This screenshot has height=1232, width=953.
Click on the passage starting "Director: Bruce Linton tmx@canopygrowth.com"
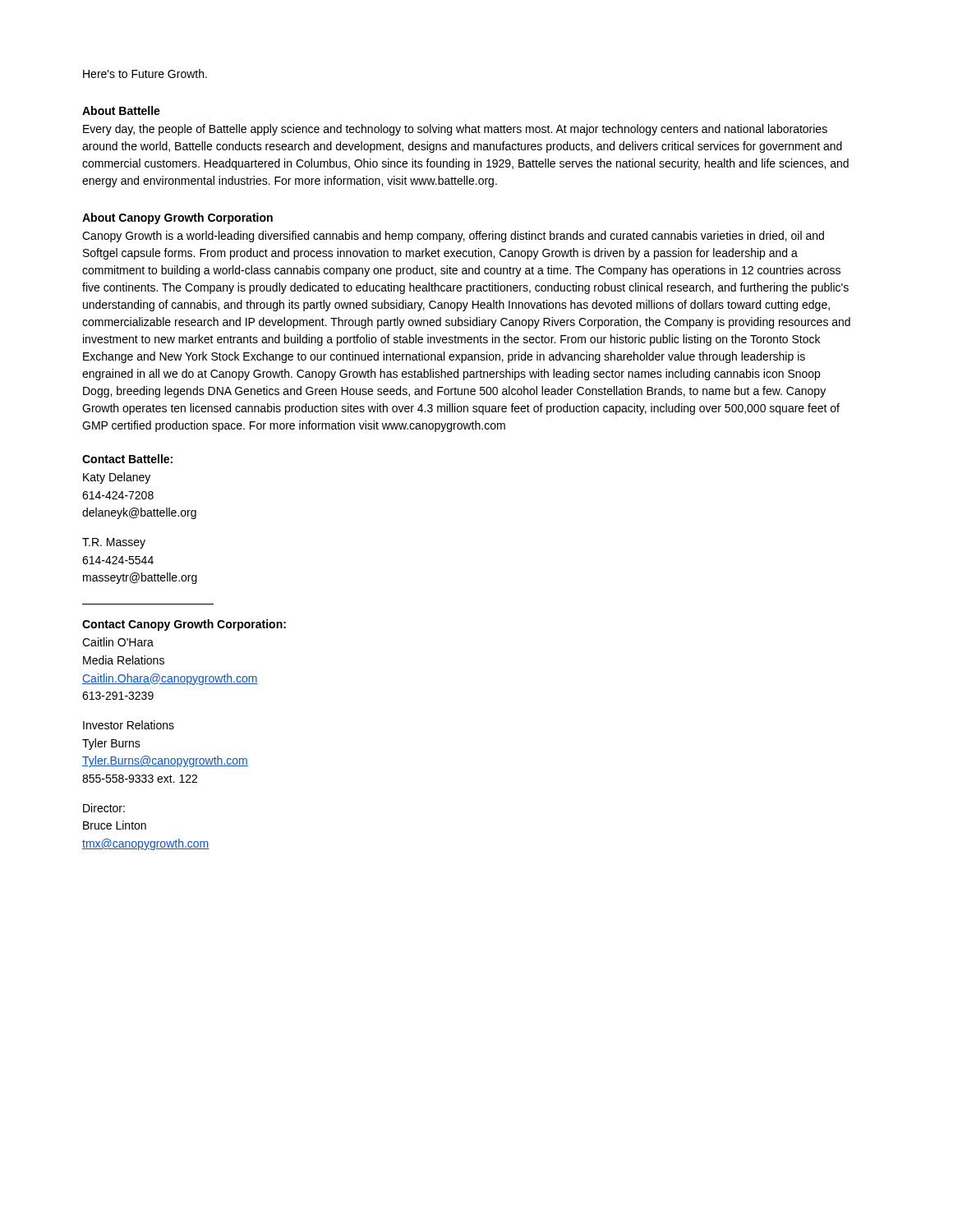146,826
